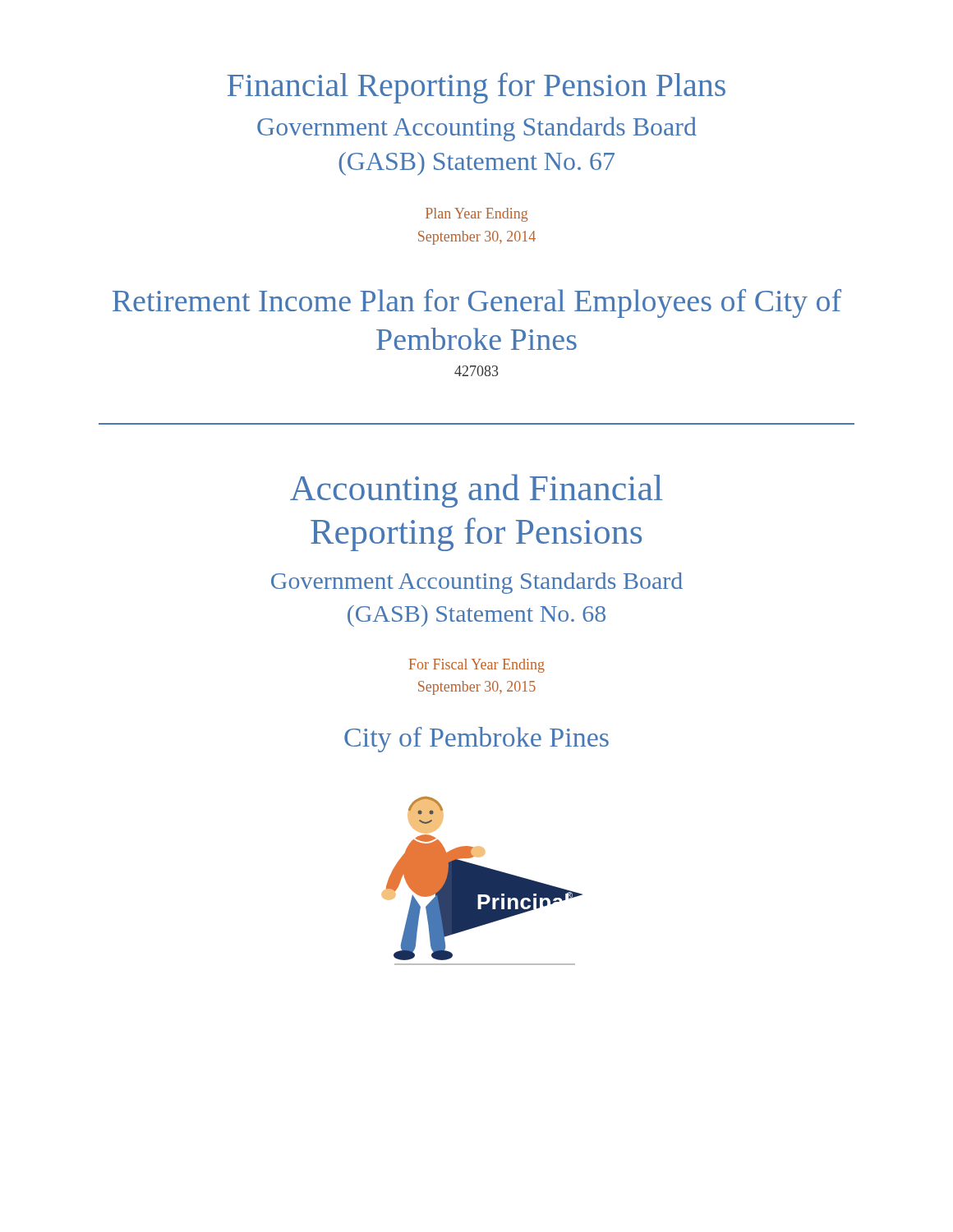Viewport: 953px width, 1232px height.
Task: Select the passage starting "Plan Year EndingSeptember 30, 2014"
Action: (x=476, y=225)
